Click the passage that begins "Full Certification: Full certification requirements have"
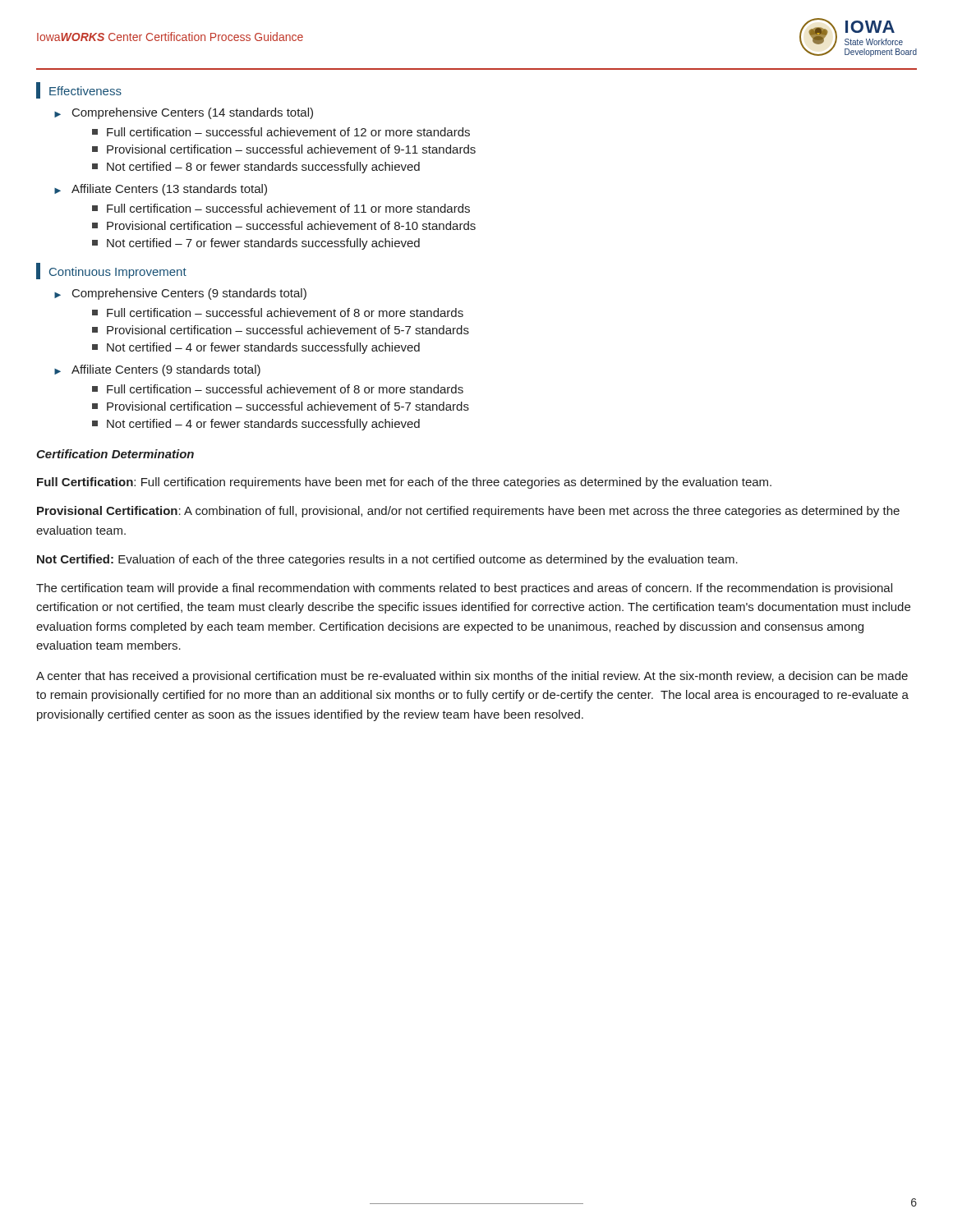The image size is (953, 1232). (x=404, y=482)
